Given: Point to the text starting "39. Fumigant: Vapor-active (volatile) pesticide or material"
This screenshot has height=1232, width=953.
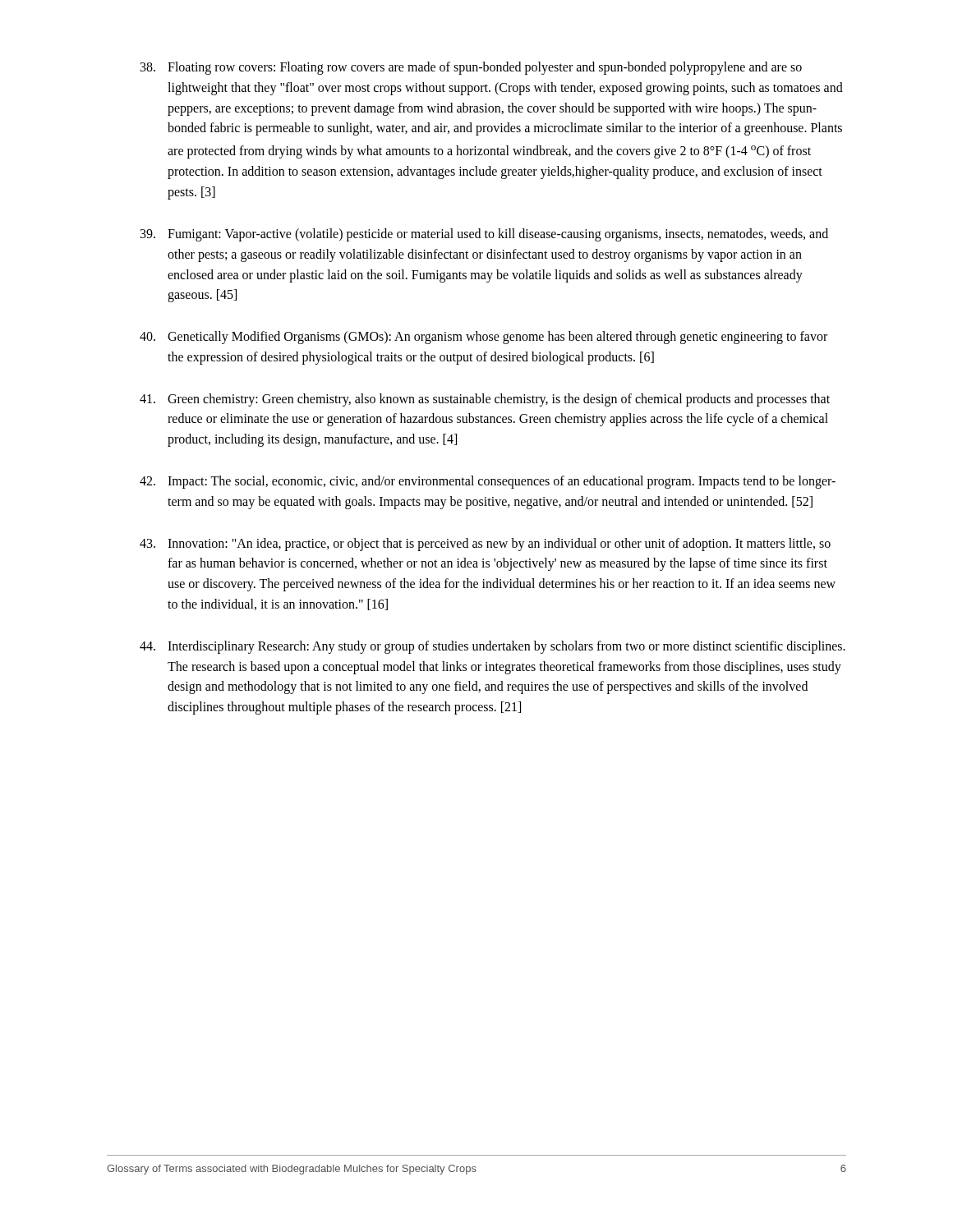Looking at the screenshot, I should pos(476,265).
